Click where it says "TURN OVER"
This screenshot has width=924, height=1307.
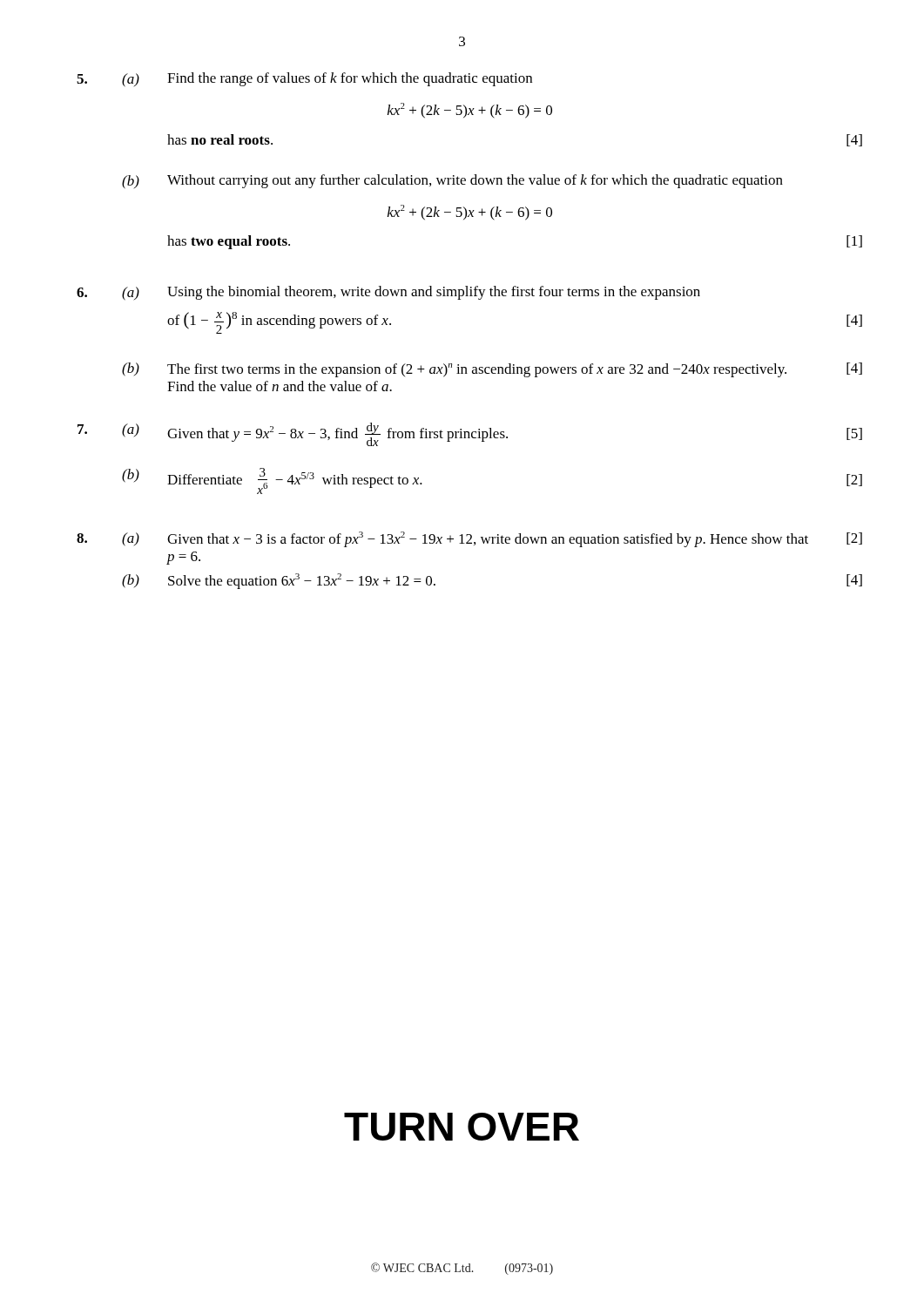(x=462, y=1127)
